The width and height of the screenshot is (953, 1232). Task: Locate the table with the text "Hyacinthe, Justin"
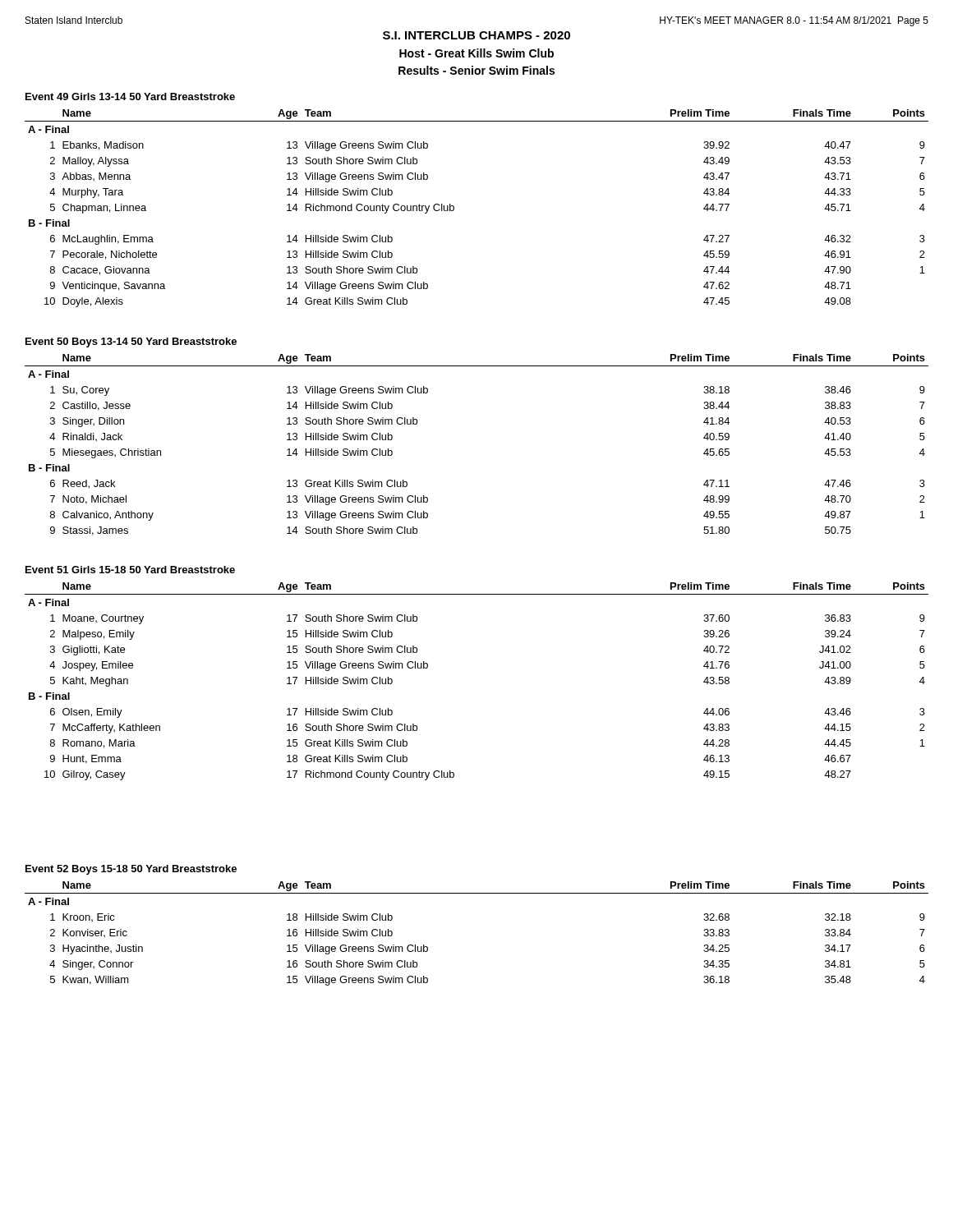pos(476,932)
